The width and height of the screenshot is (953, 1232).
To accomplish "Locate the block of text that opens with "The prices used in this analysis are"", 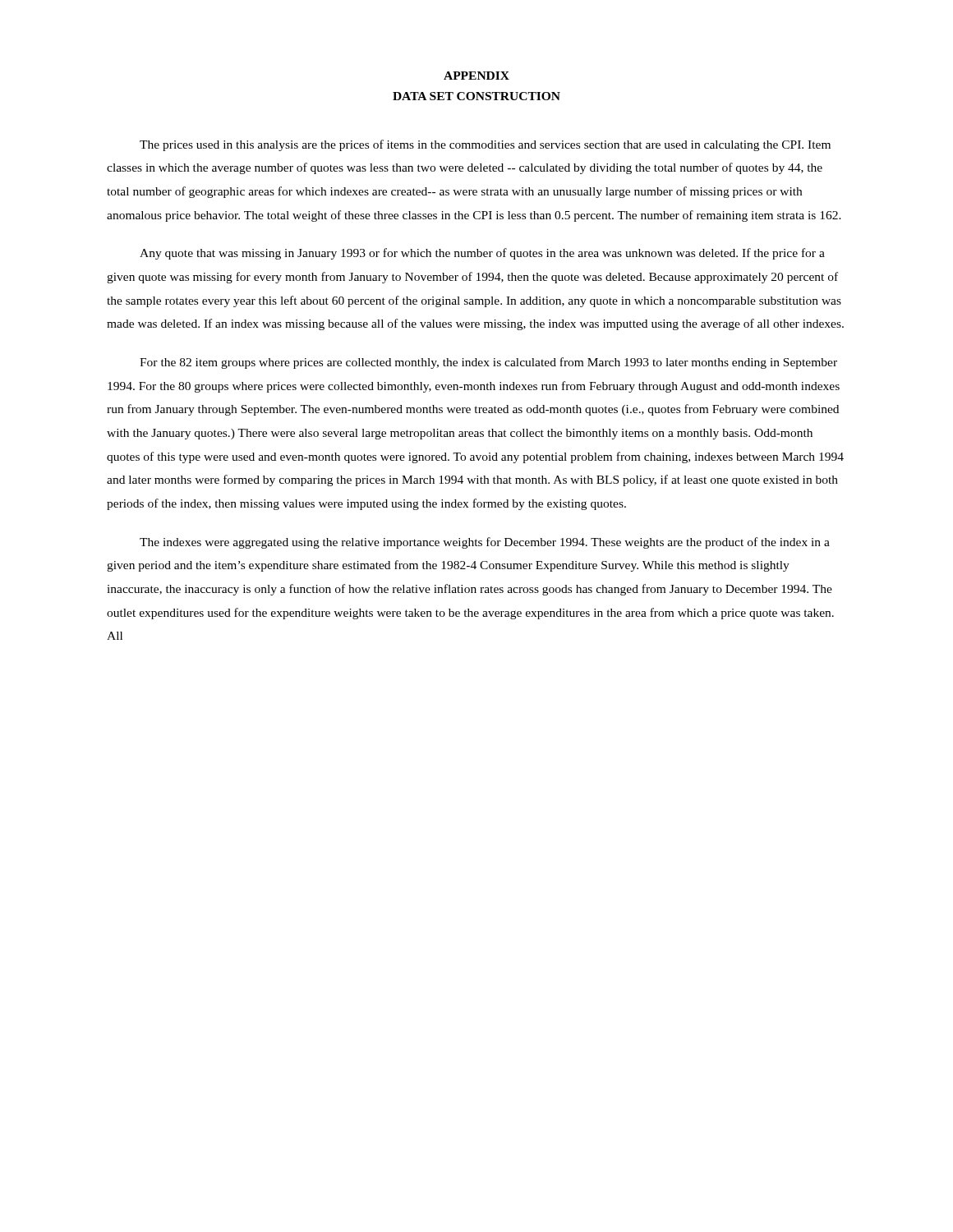I will pyautogui.click(x=474, y=179).
